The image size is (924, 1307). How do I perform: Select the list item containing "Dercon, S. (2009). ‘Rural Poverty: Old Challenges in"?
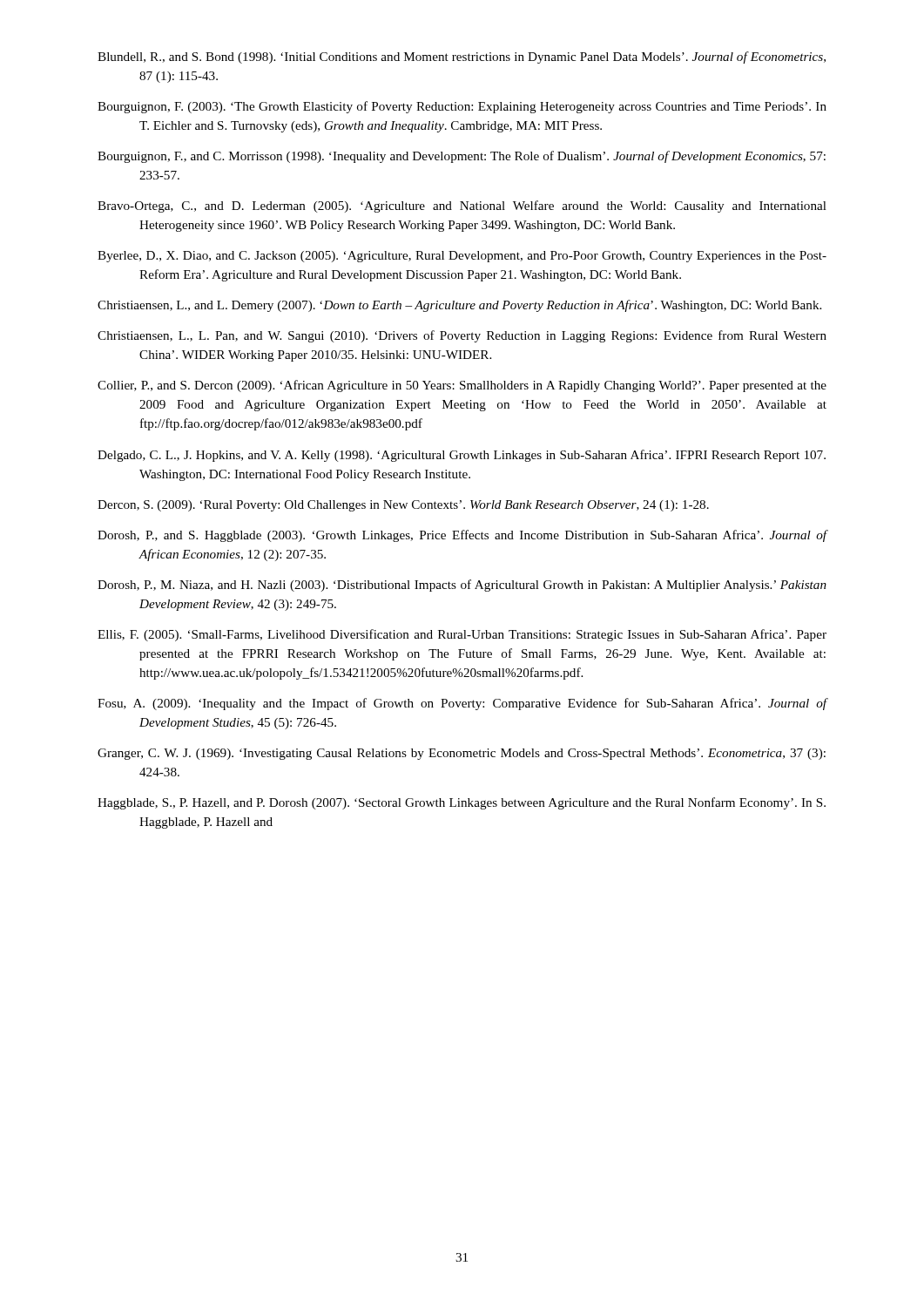click(403, 504)
